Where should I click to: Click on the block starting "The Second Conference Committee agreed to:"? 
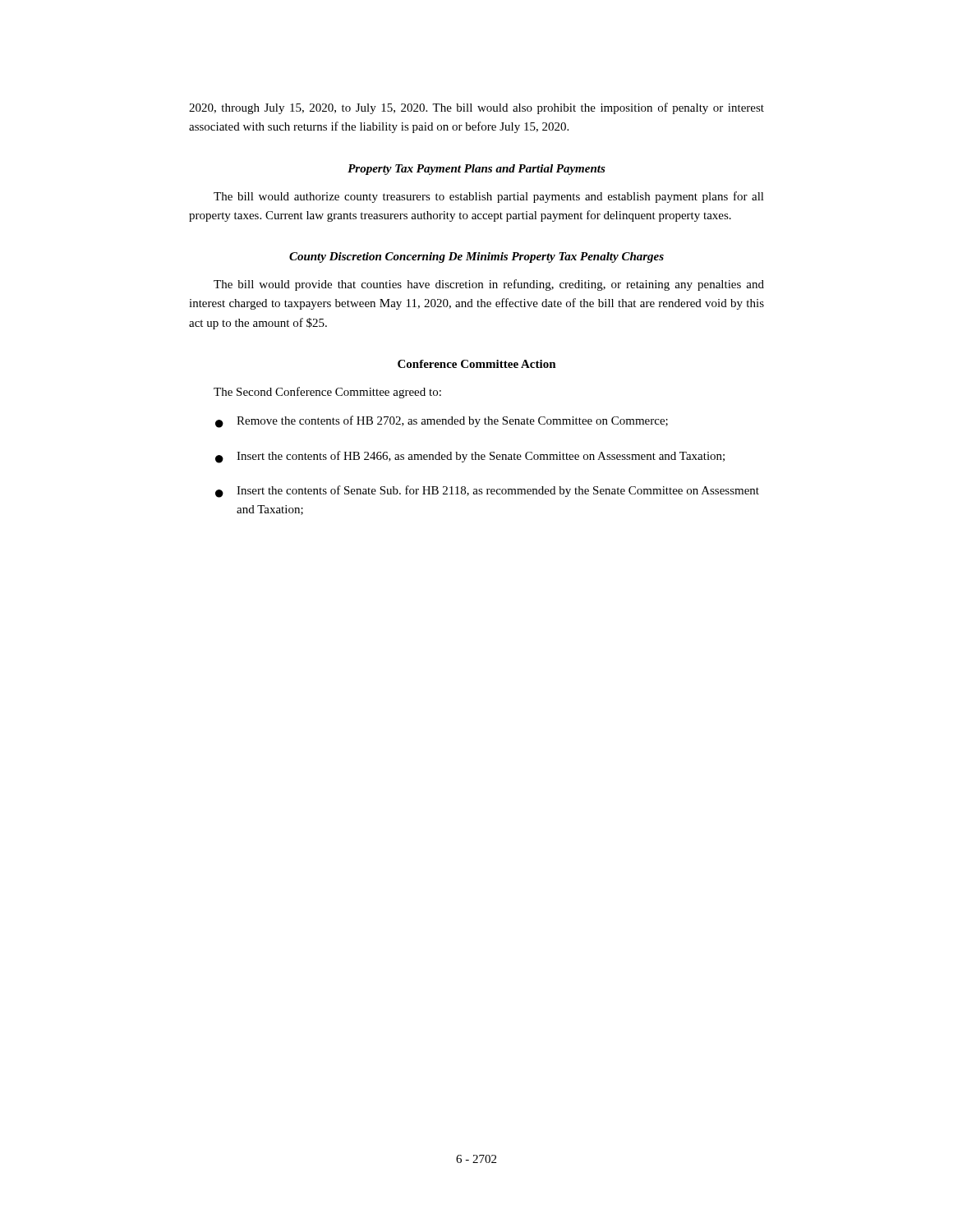pos(328,392)
